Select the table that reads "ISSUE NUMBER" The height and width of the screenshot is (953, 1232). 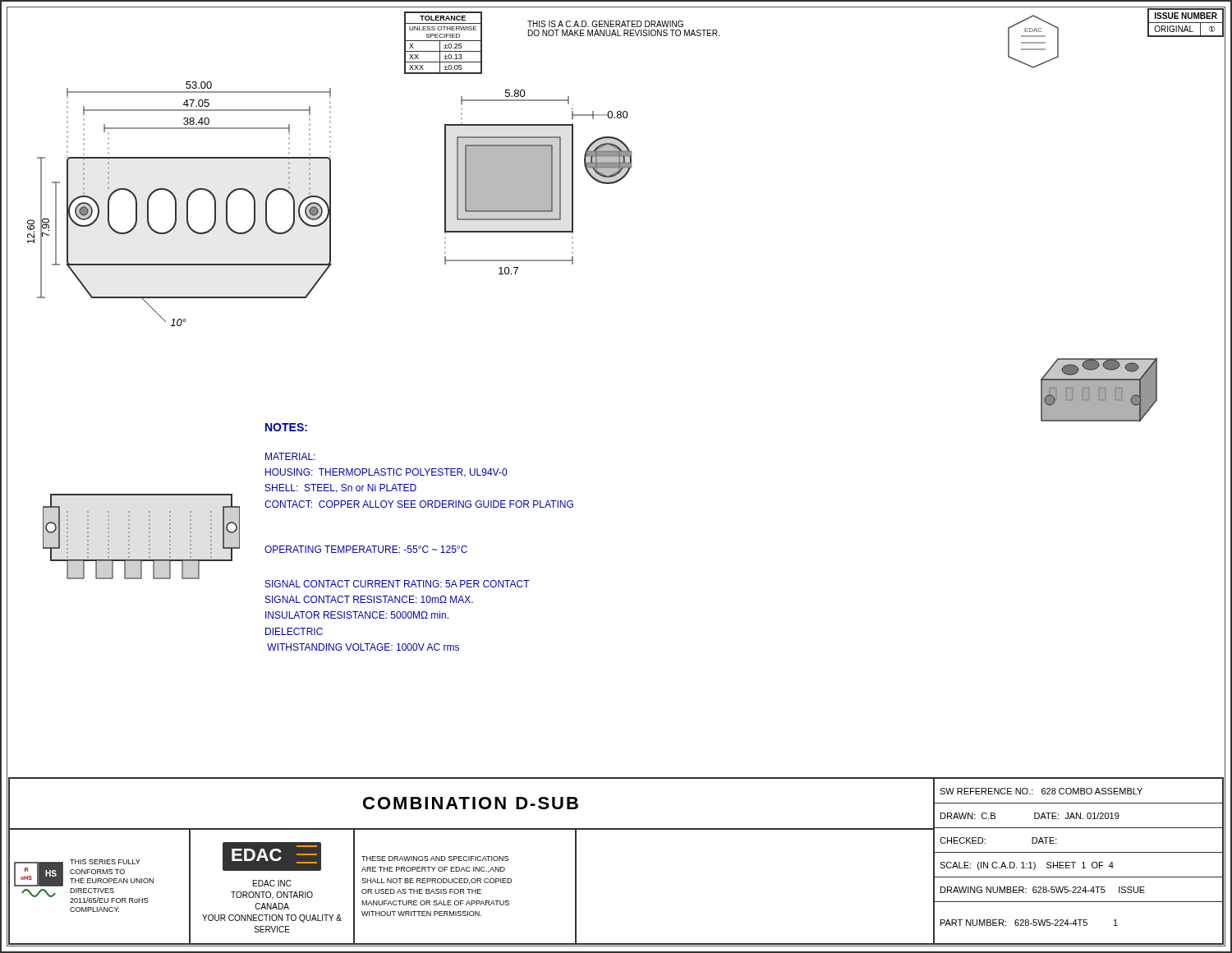point(1186,23)
